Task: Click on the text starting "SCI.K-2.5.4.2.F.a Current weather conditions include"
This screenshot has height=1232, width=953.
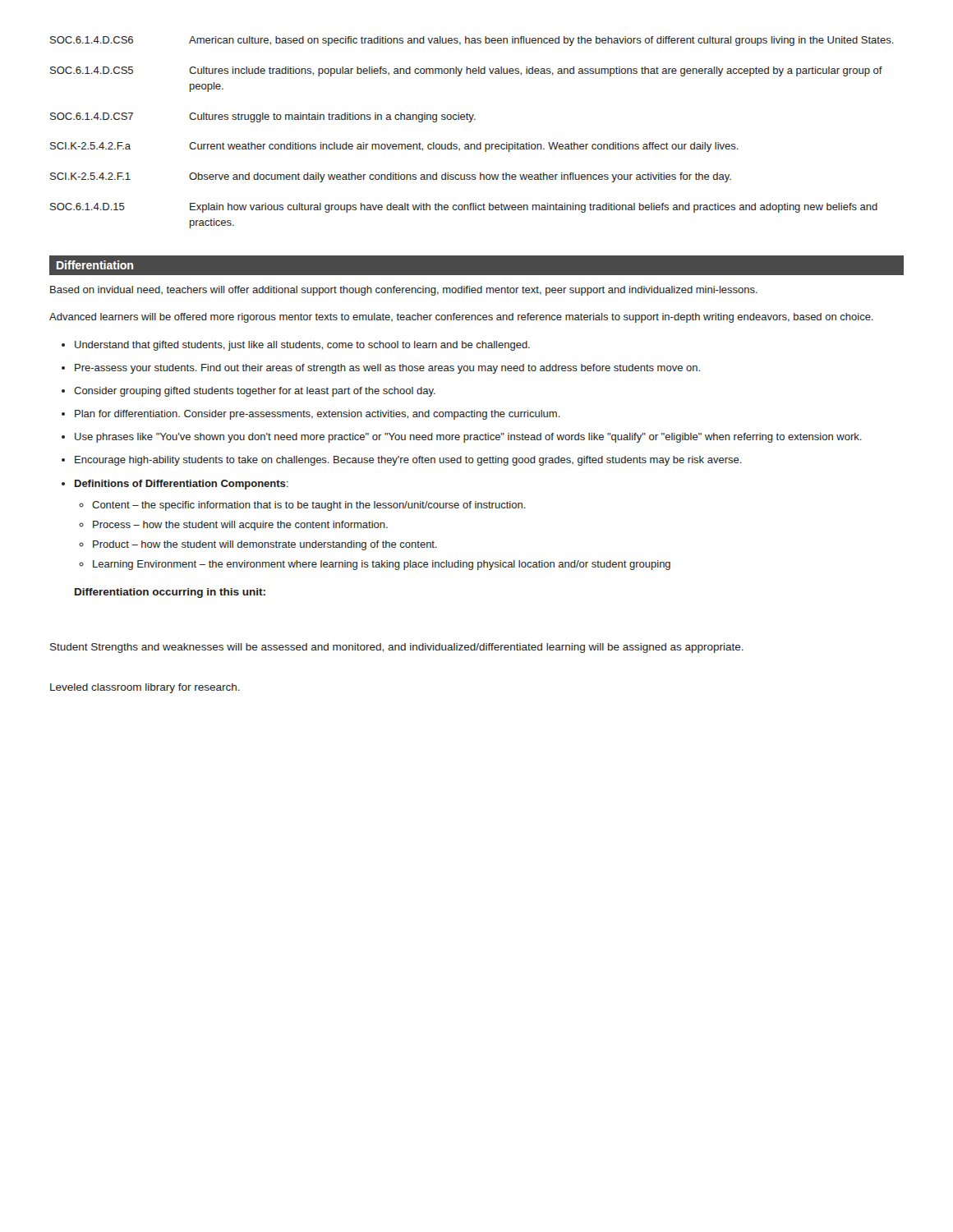Action: pyautogui.click(x=476, y=147)
